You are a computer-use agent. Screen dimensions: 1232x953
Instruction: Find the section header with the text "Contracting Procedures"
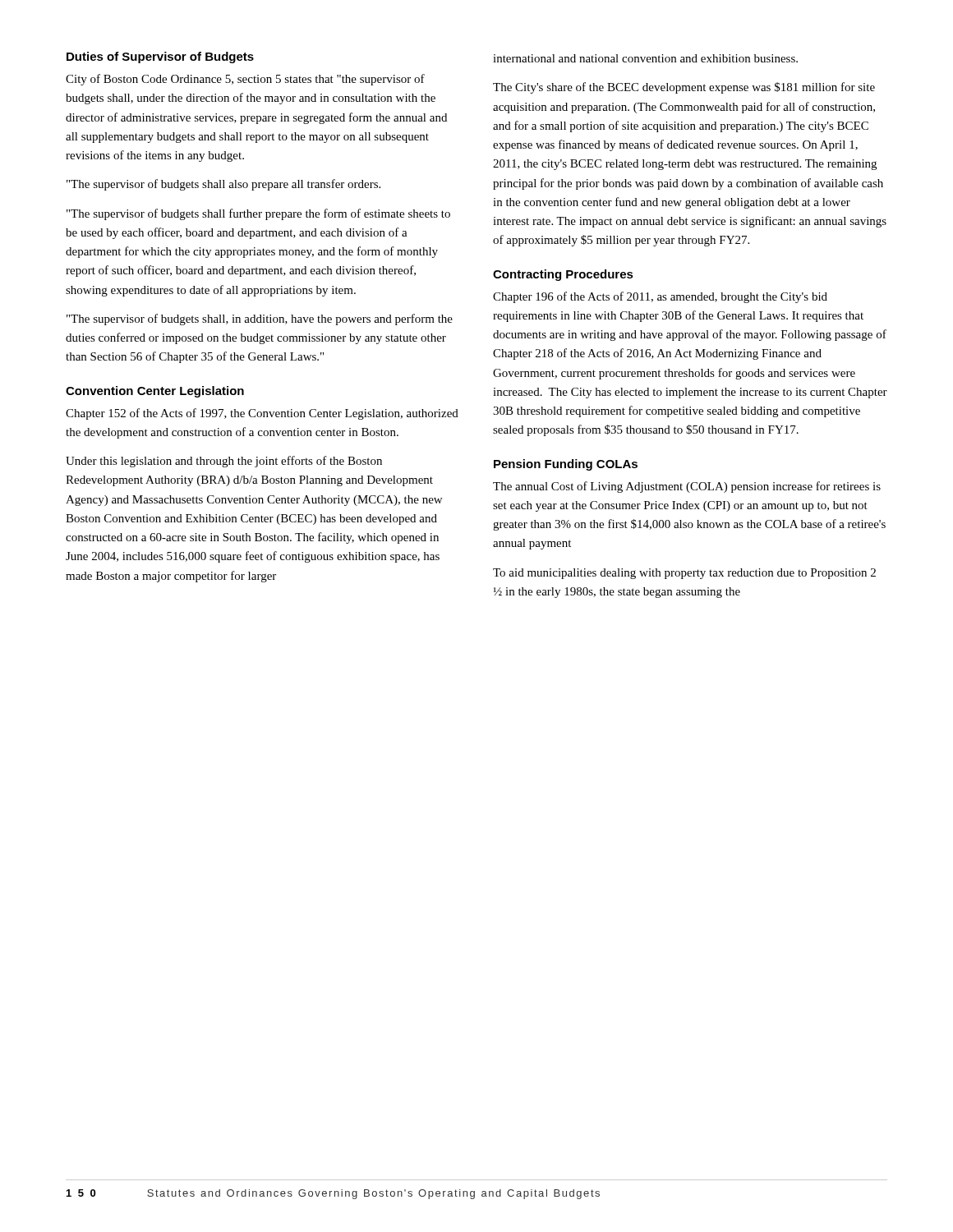pyautogui.click(x=563, y=274)
